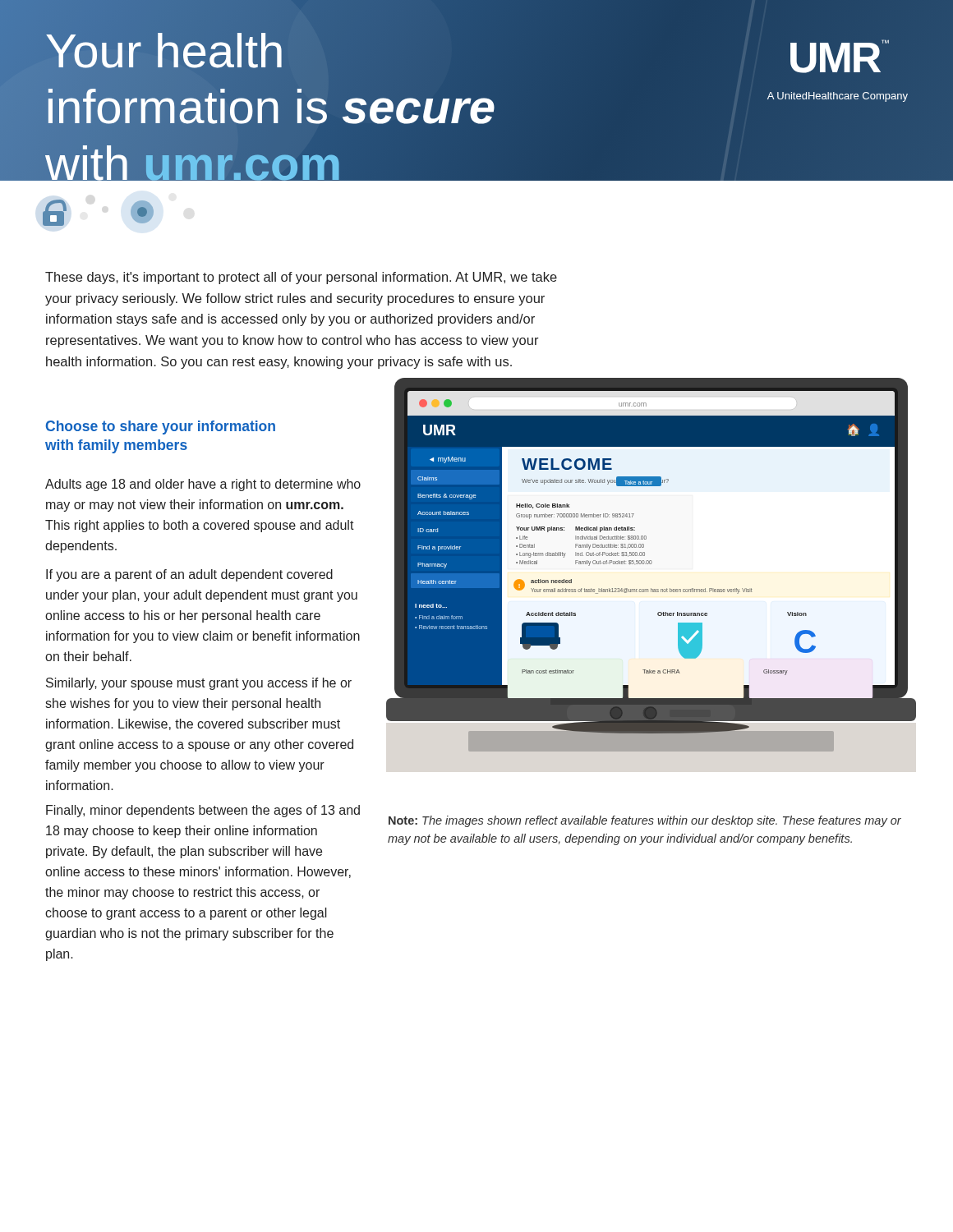Image resolution: width=953 pixels, height=1232 pixels.
Task: Point to the block beginning "Adults age 18"
Action: point(203,515)
